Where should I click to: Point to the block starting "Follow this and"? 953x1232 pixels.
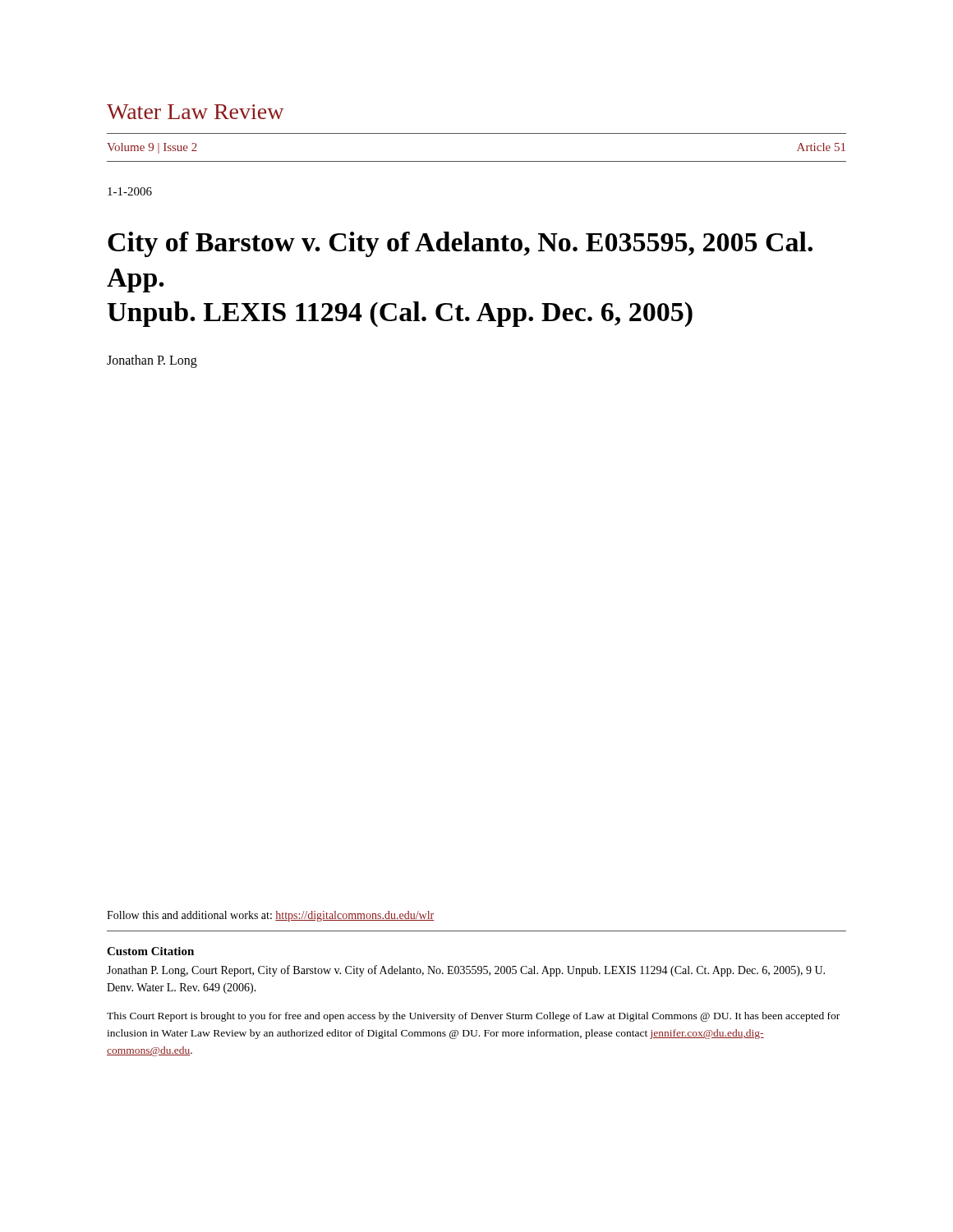(x=270, y=916)
